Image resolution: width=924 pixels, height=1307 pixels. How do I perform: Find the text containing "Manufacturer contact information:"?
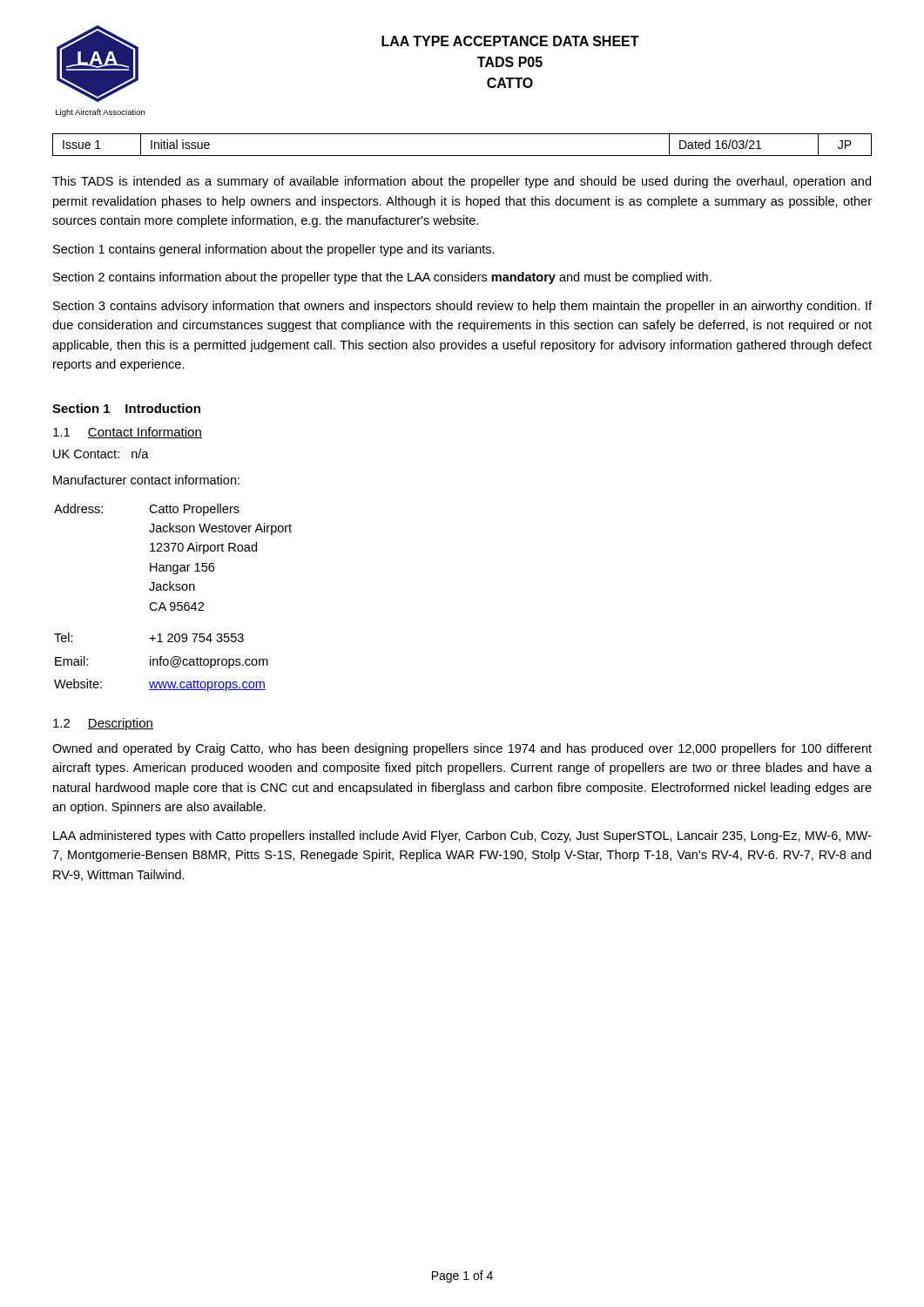[146, 480]
